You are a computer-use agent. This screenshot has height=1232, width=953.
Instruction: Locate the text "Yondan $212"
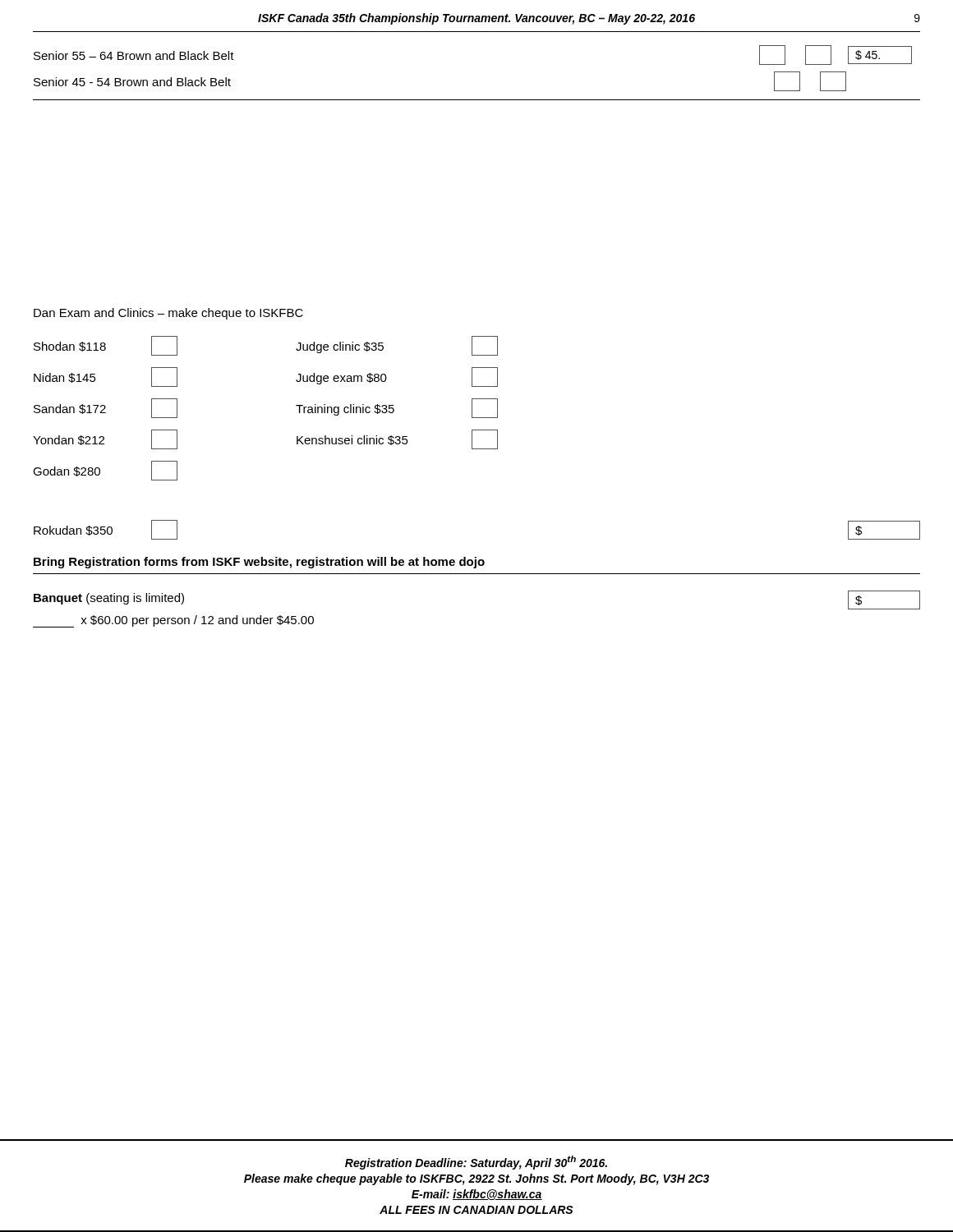105,439
